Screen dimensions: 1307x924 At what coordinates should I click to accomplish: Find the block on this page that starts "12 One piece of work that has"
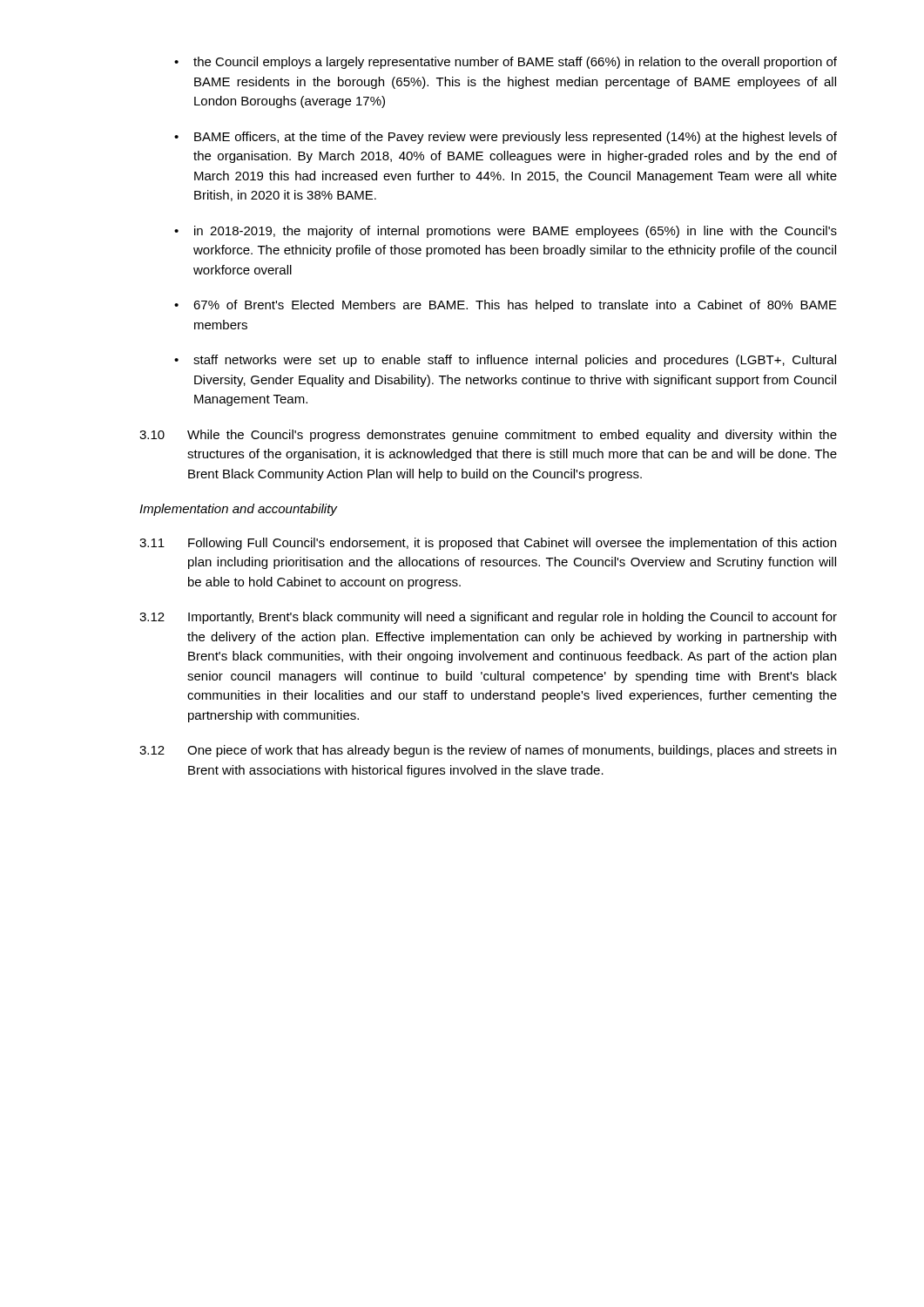coord(488,760)
